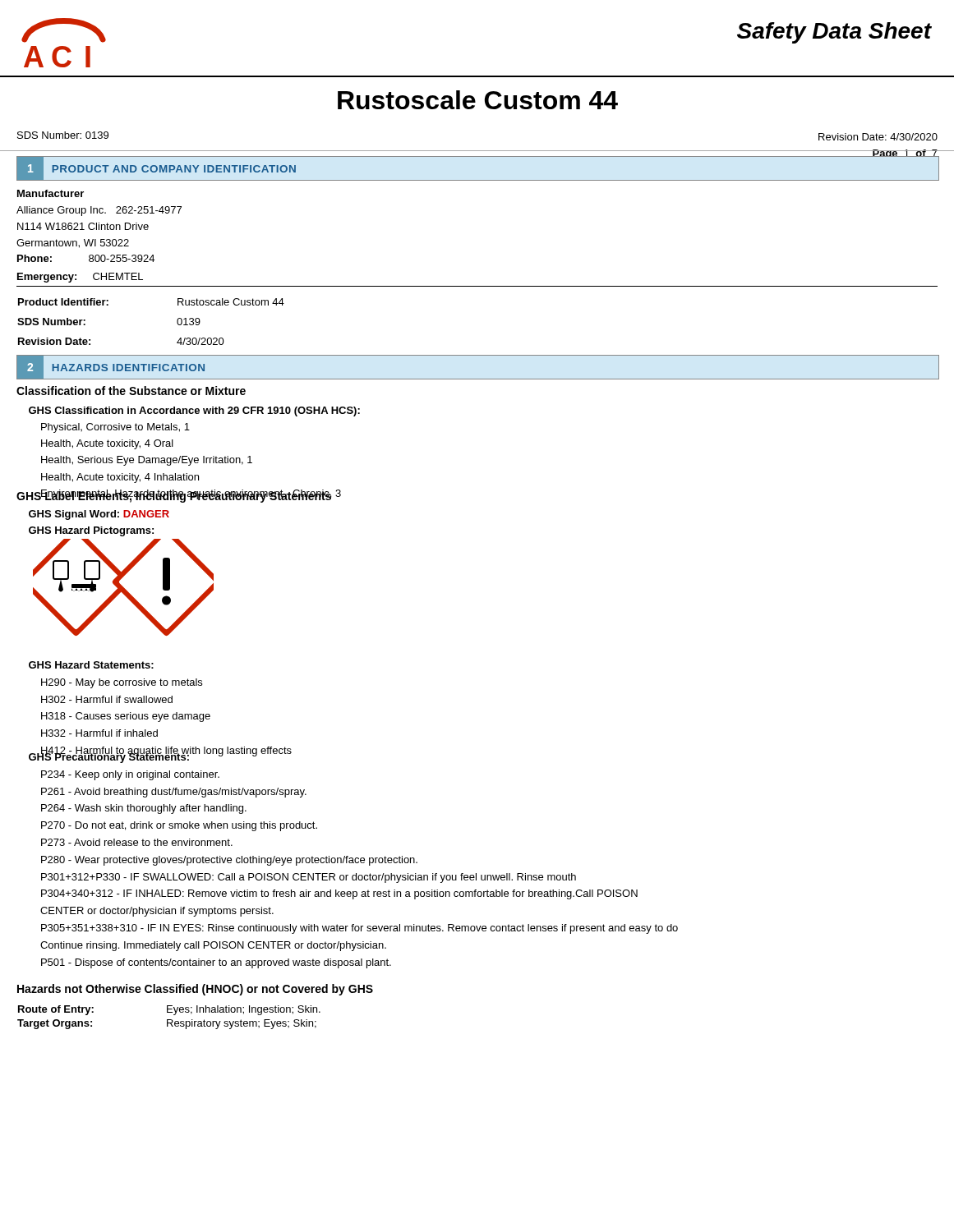Viewport: 954px width, 1232px height.
Task: Point to "1 PRODUCT AND COMPANY IDENTIFICATION"
Action: point(157,168)
